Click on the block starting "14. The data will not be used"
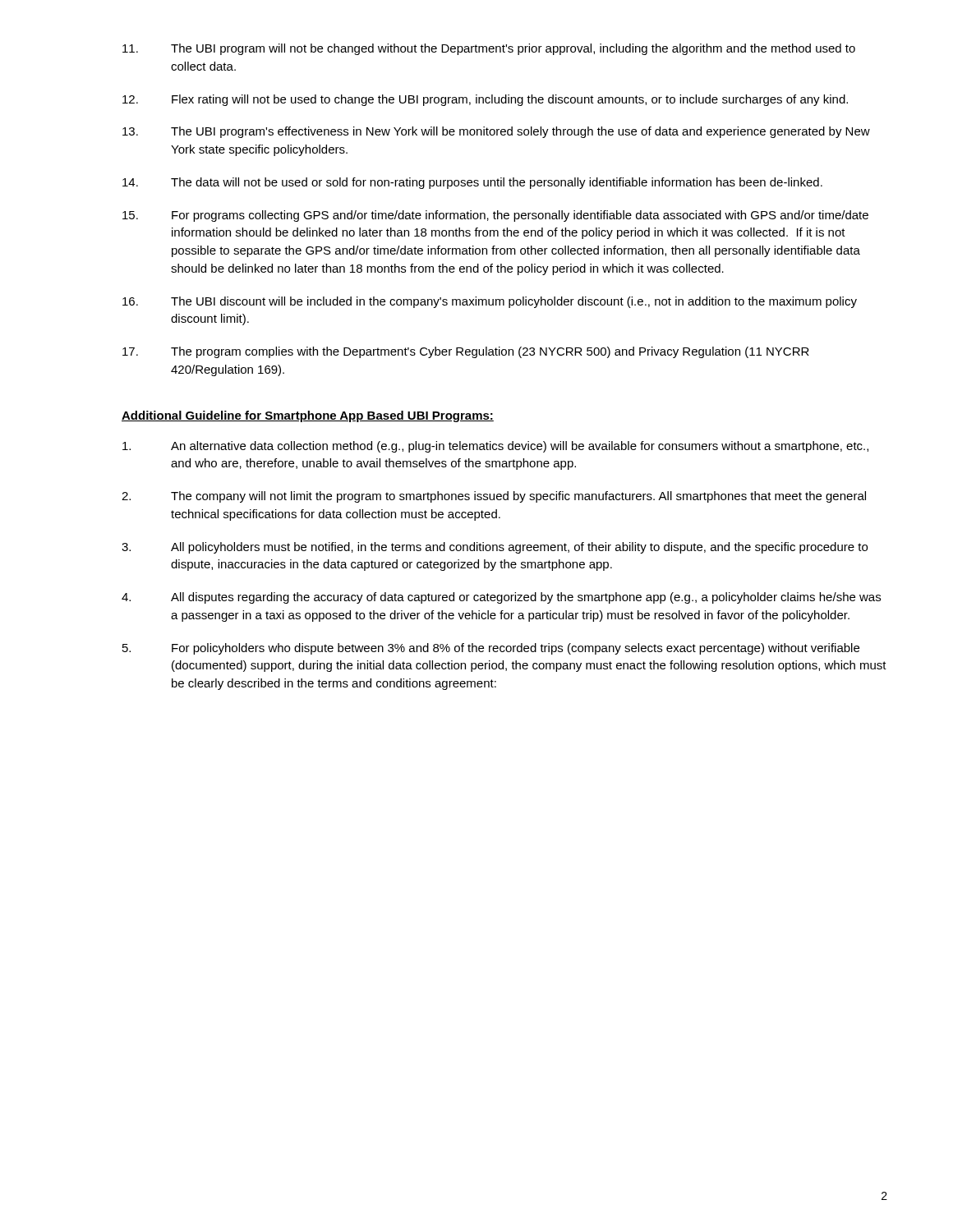The width and height of the screenshot is (953, 1232). 504,182
